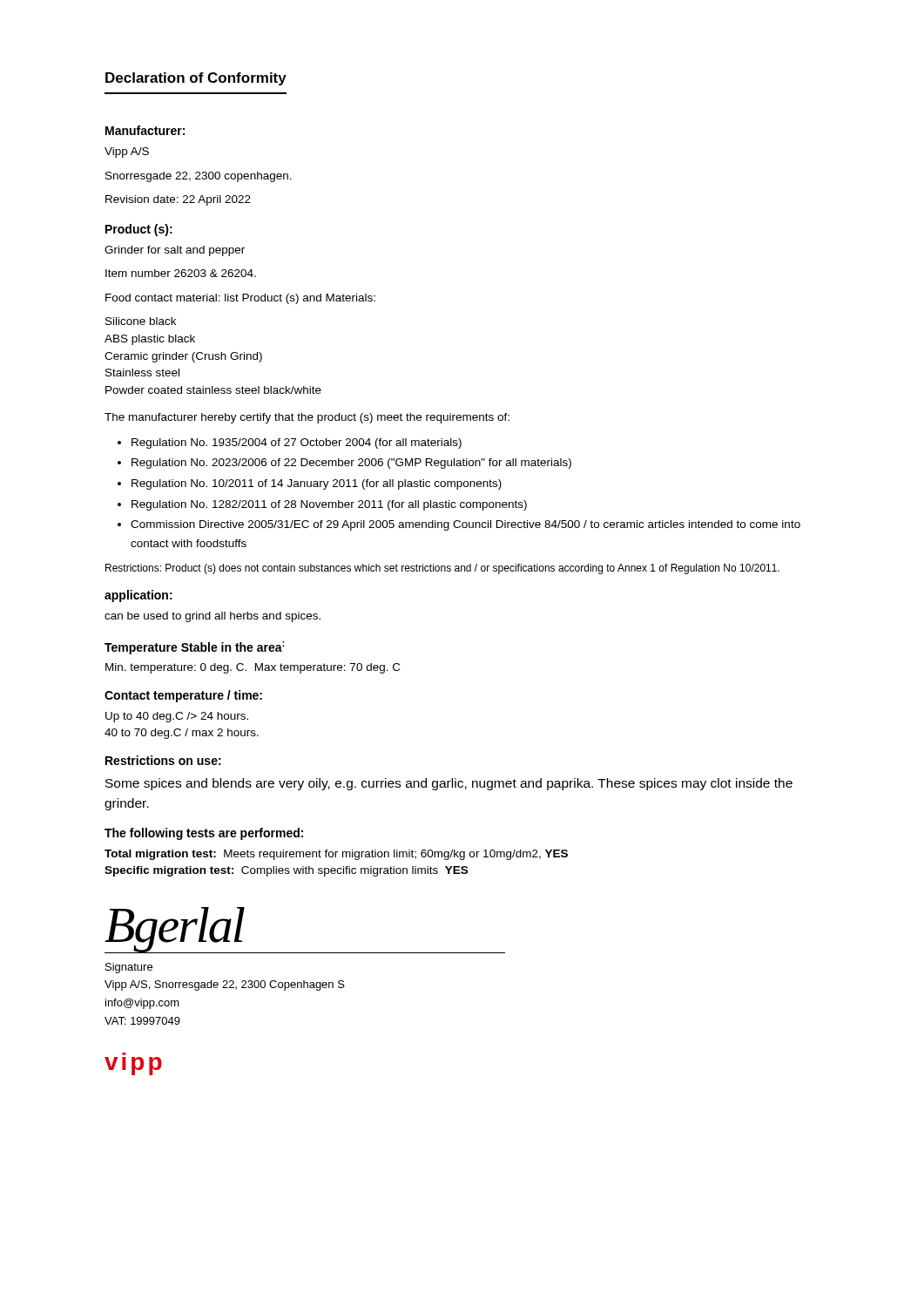924x1307 pixels.
Task: Click the passage that begins "Some spices and blends"
Action: coord(462,793)
